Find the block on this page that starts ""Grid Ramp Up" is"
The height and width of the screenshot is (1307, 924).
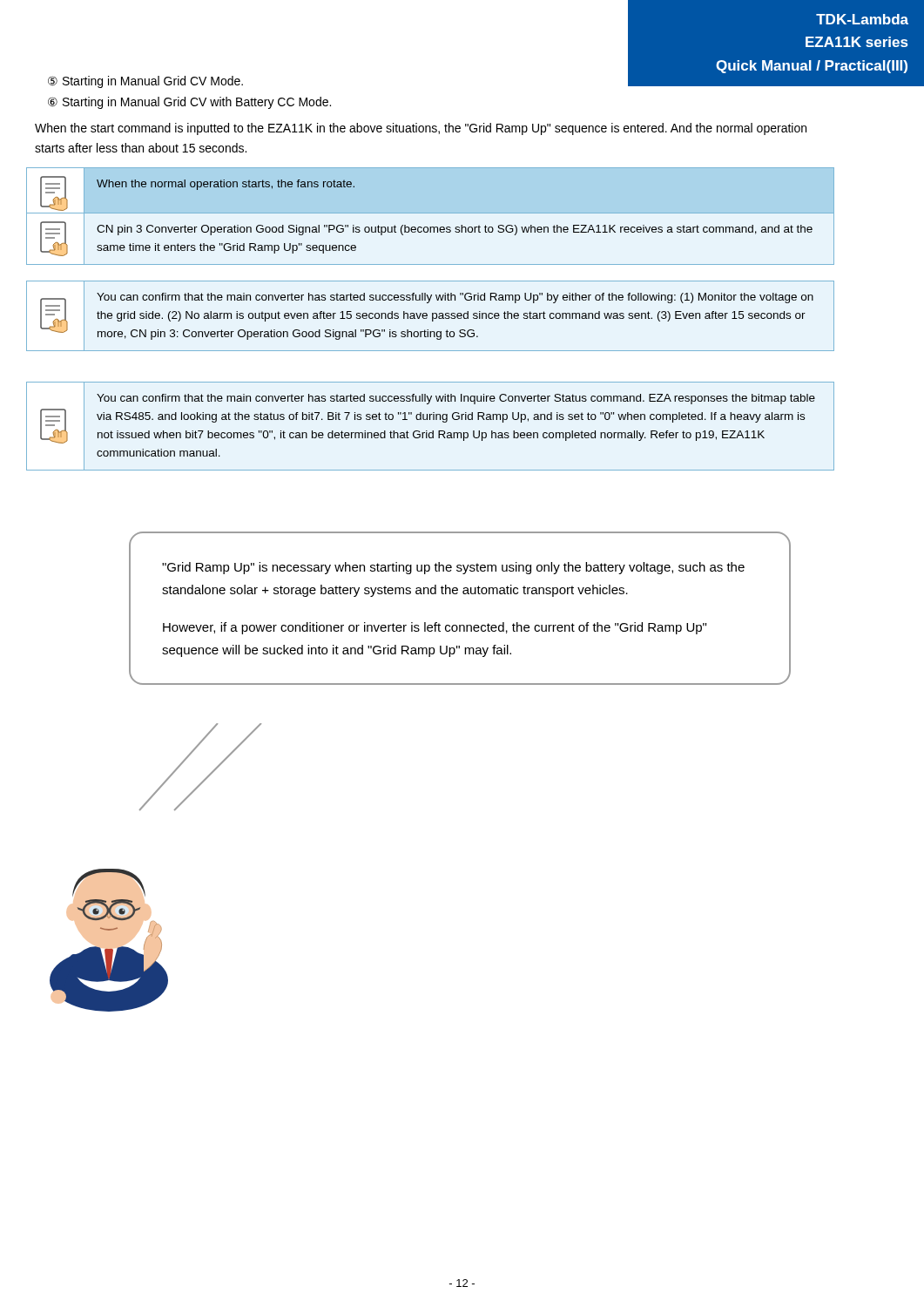453,568
